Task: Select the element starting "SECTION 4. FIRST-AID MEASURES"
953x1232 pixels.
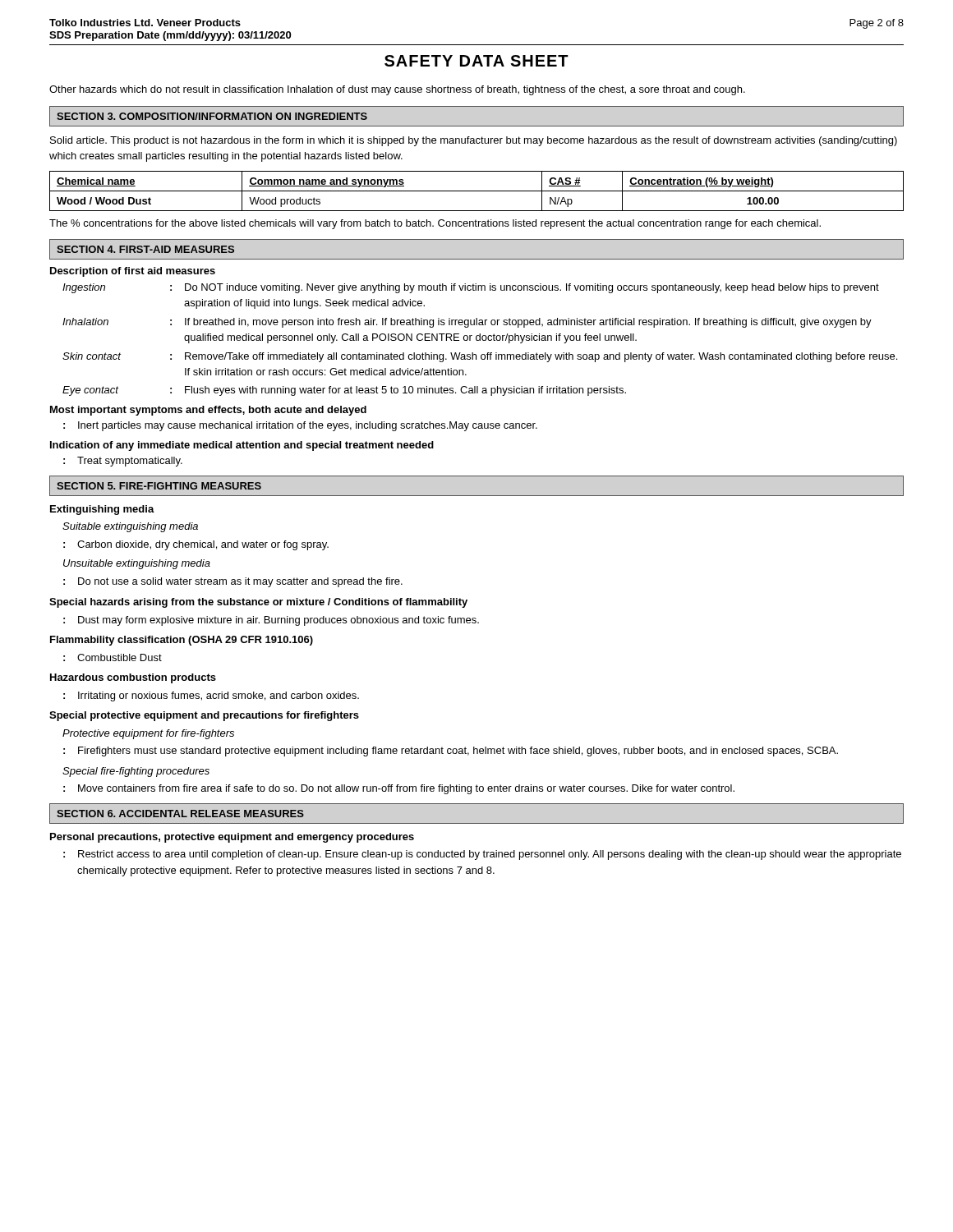Action: [146, 250]
